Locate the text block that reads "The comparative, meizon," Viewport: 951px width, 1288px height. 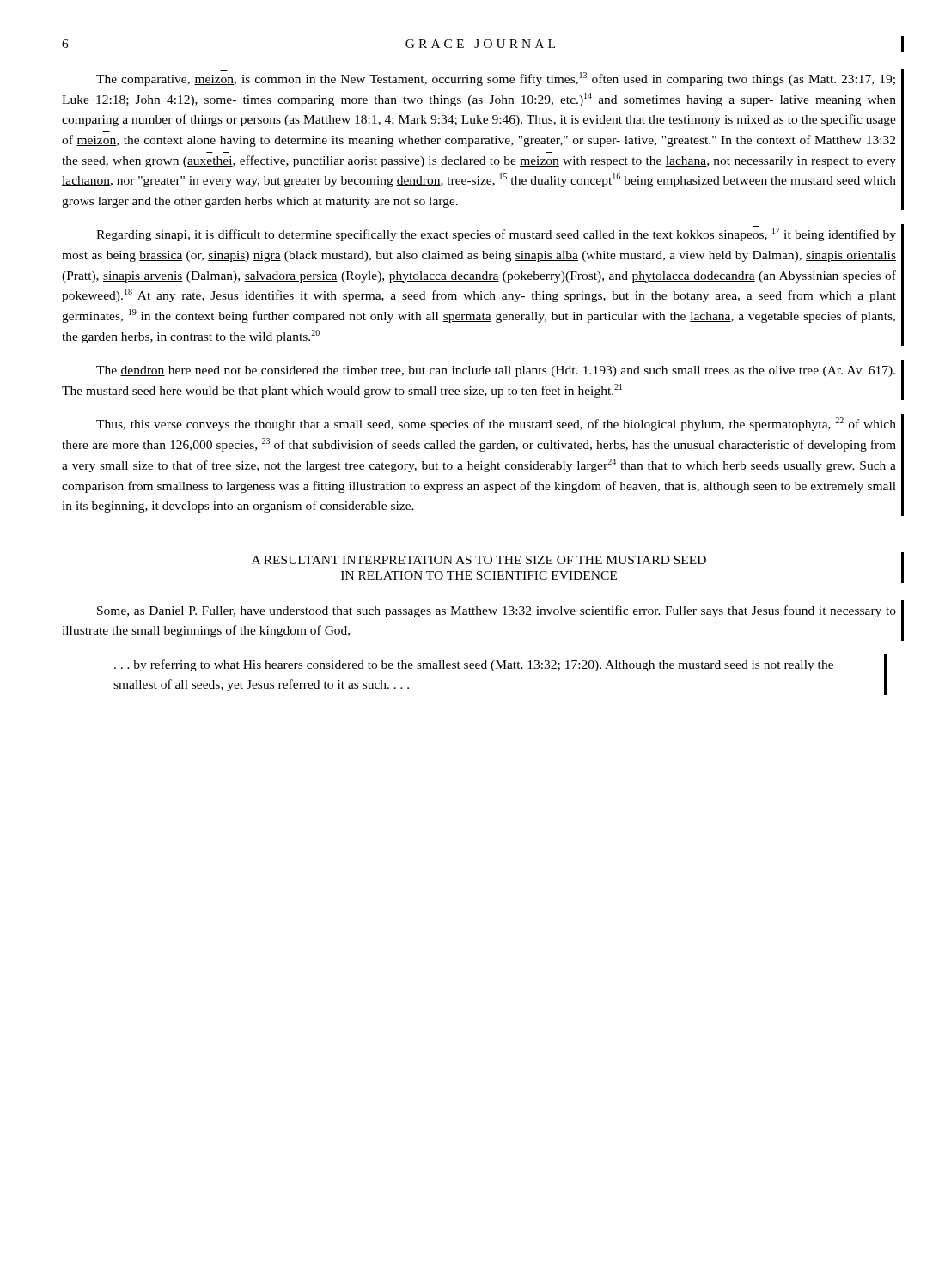pos(479,139)
